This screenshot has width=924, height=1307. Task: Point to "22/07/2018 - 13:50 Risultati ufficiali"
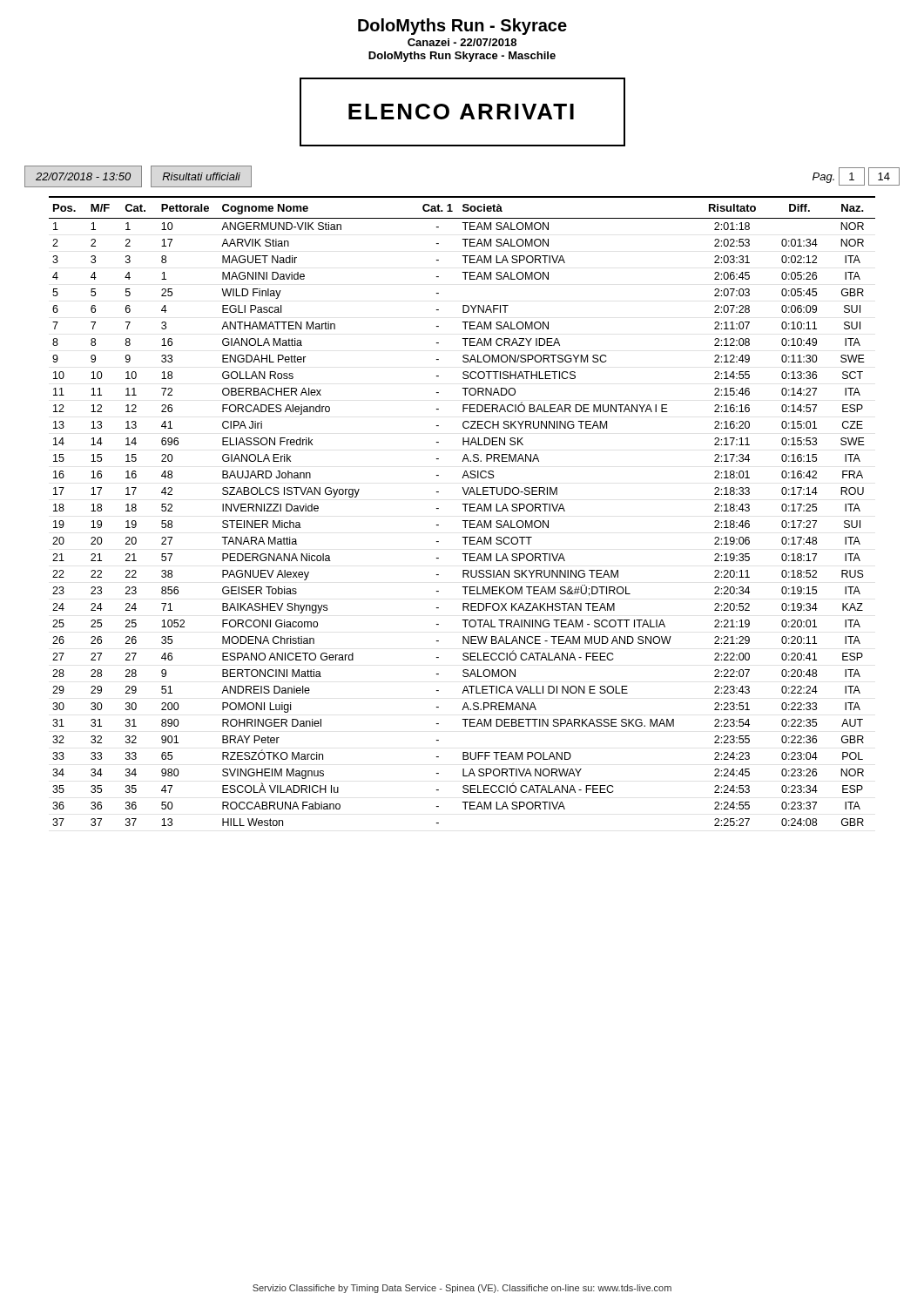tap(138, 176)
